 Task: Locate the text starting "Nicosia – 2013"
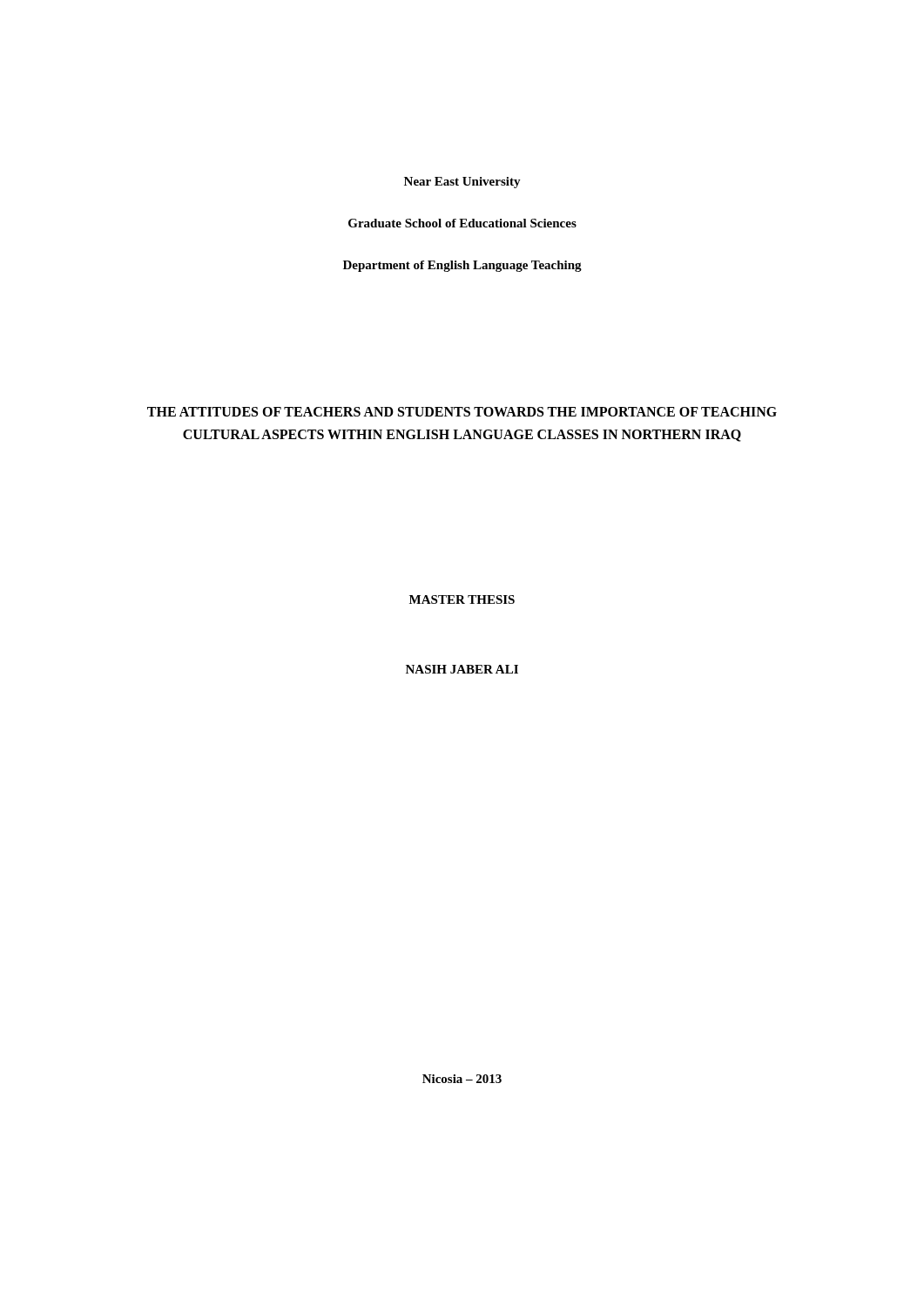tap(462, 1079)
